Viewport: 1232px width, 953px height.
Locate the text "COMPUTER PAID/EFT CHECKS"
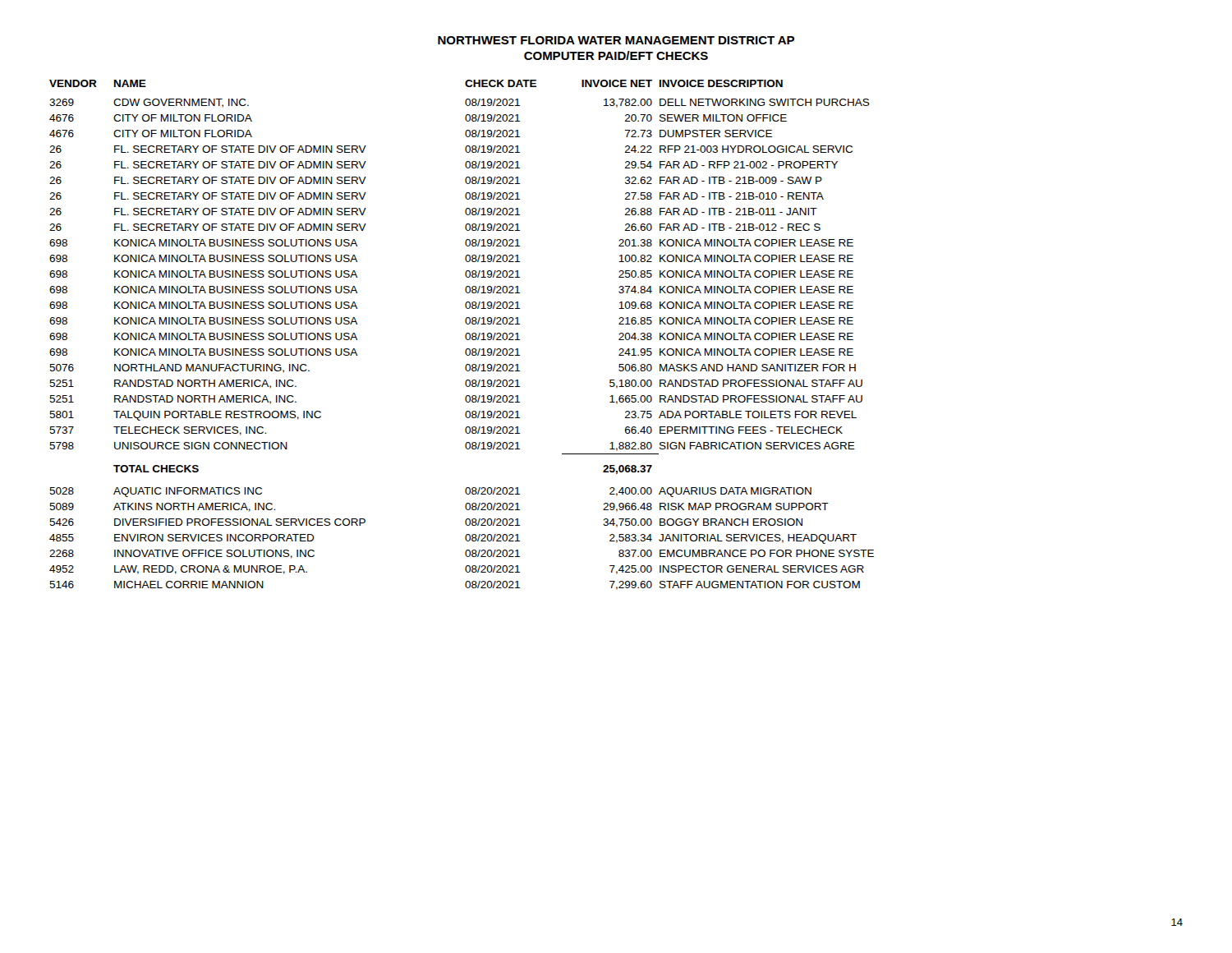tap(616, 55)
